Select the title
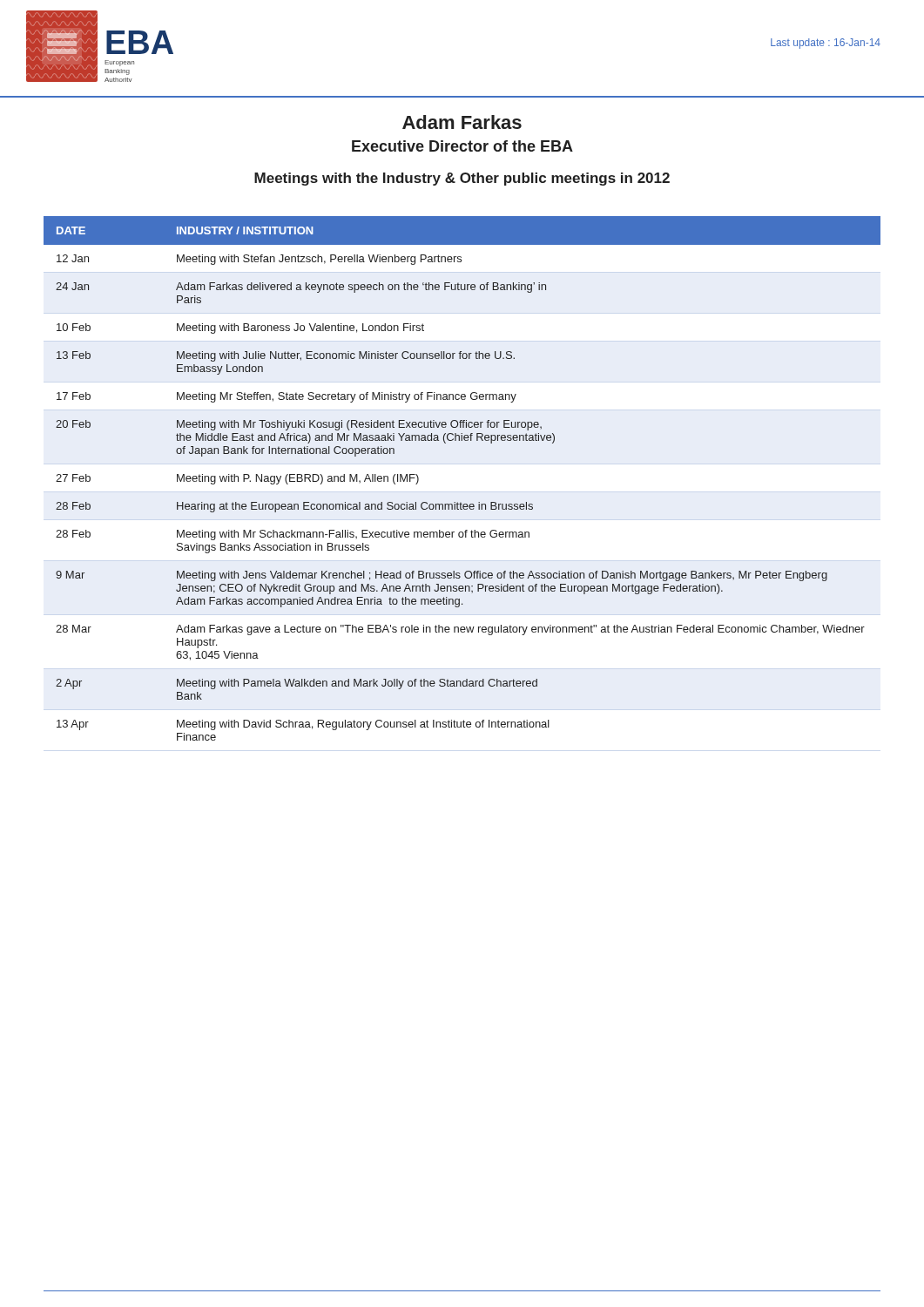Image resolution: width=924 pixels, height=1307 pixels. (462, 134)
